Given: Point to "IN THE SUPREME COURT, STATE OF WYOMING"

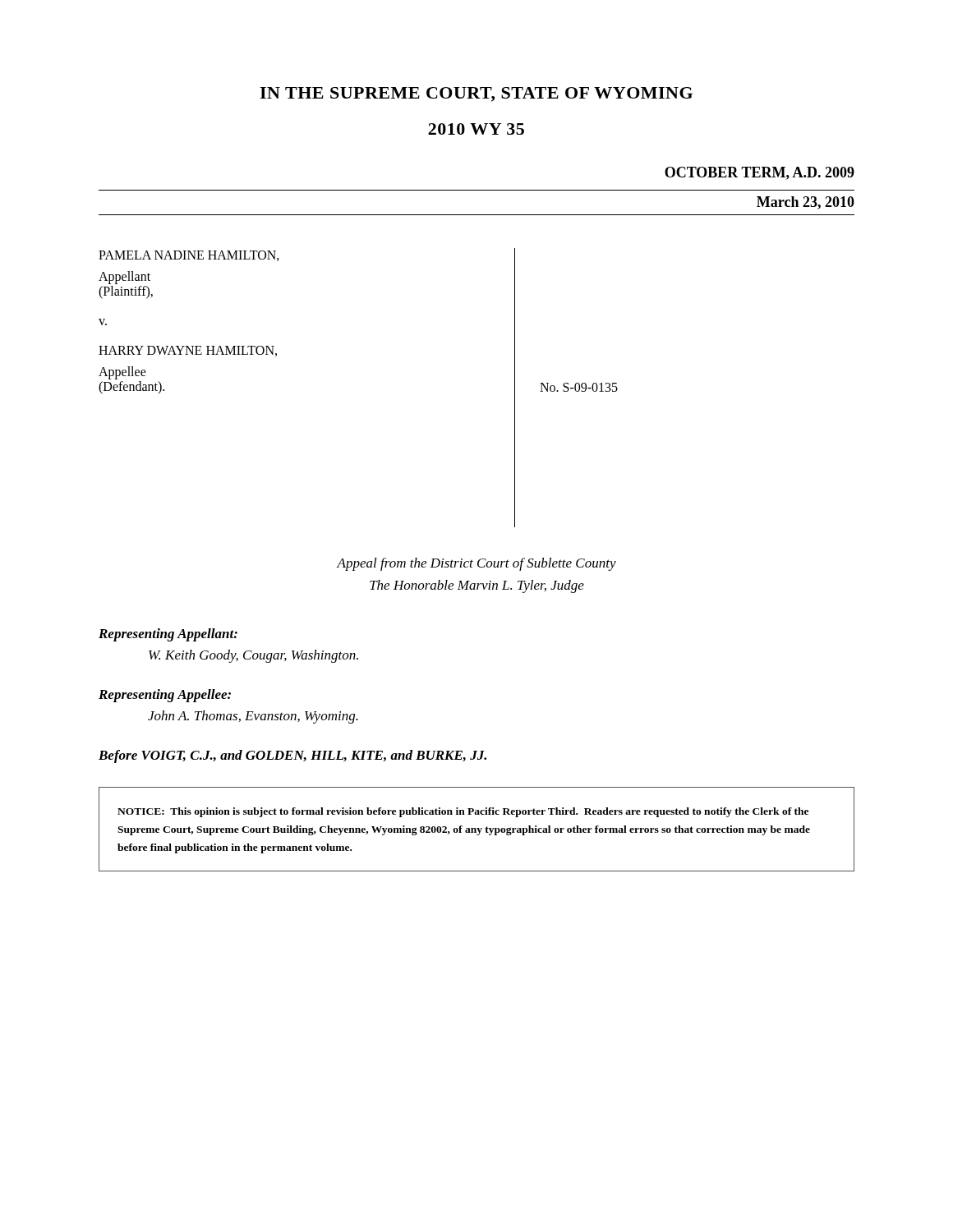Looking at the screenshot, I should (476, 92).
